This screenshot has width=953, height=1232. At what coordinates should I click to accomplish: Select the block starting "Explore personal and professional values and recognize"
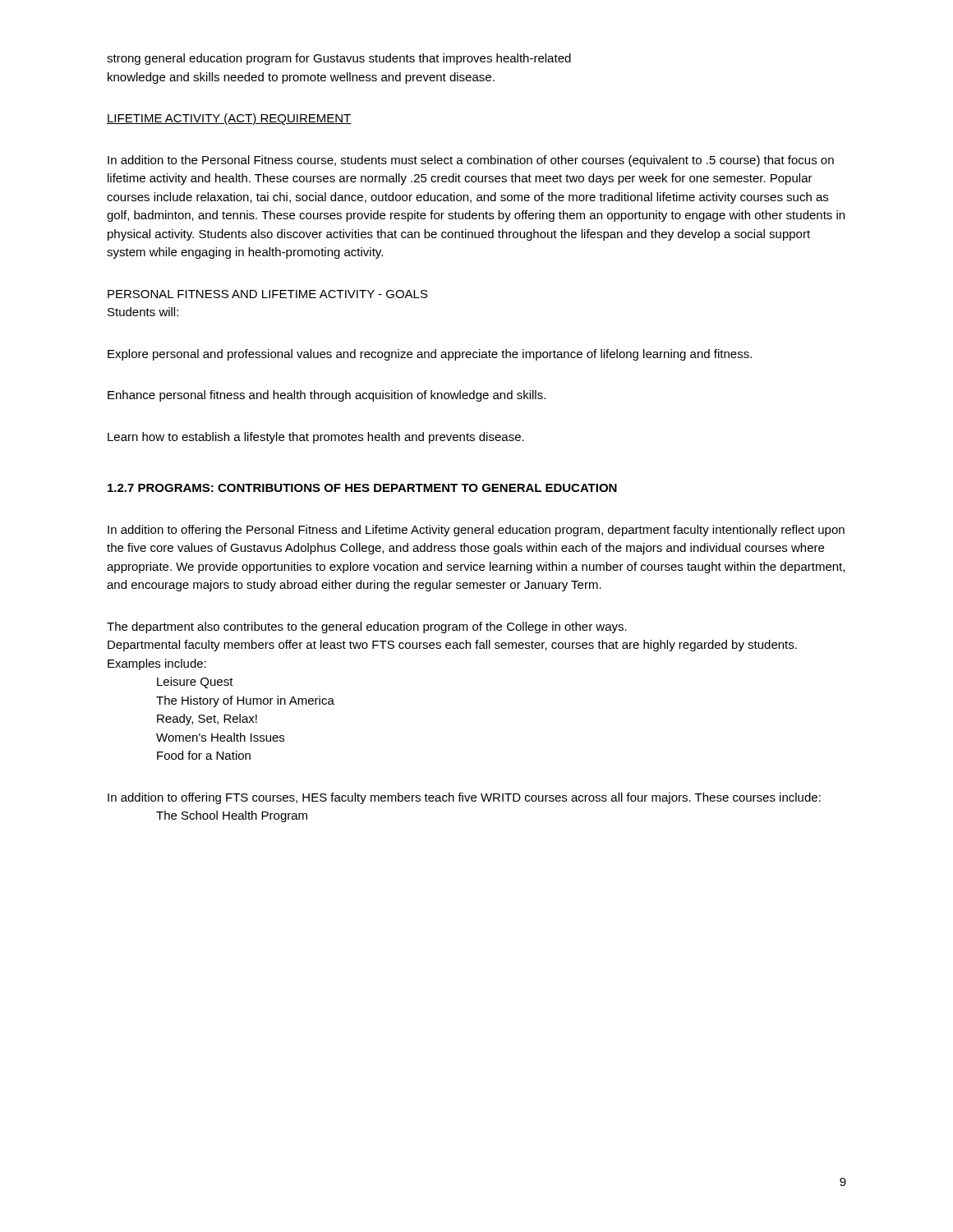pyautogui.click(x=476, y=354)
